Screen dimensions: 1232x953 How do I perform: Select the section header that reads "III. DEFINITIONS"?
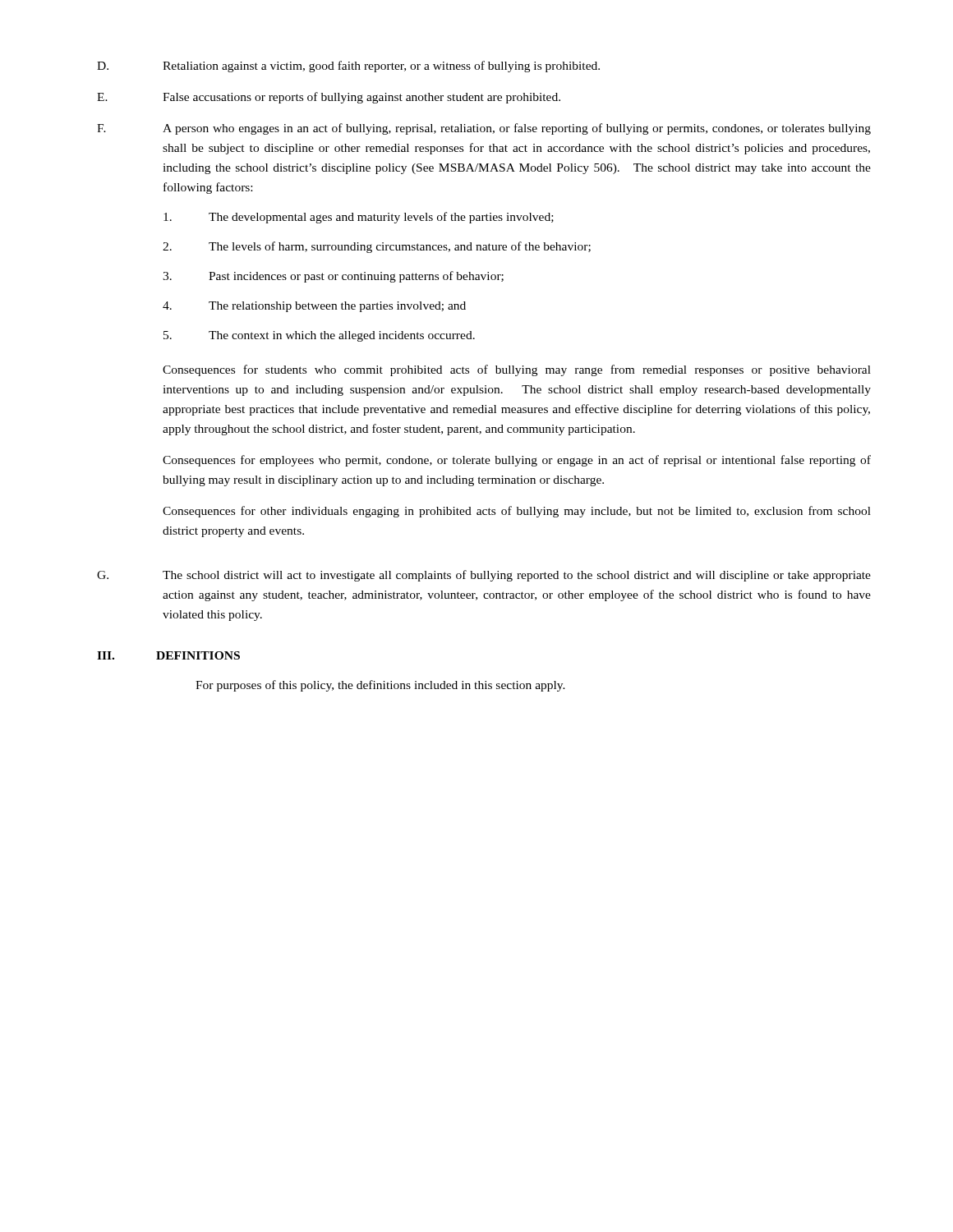click(169, 656)
